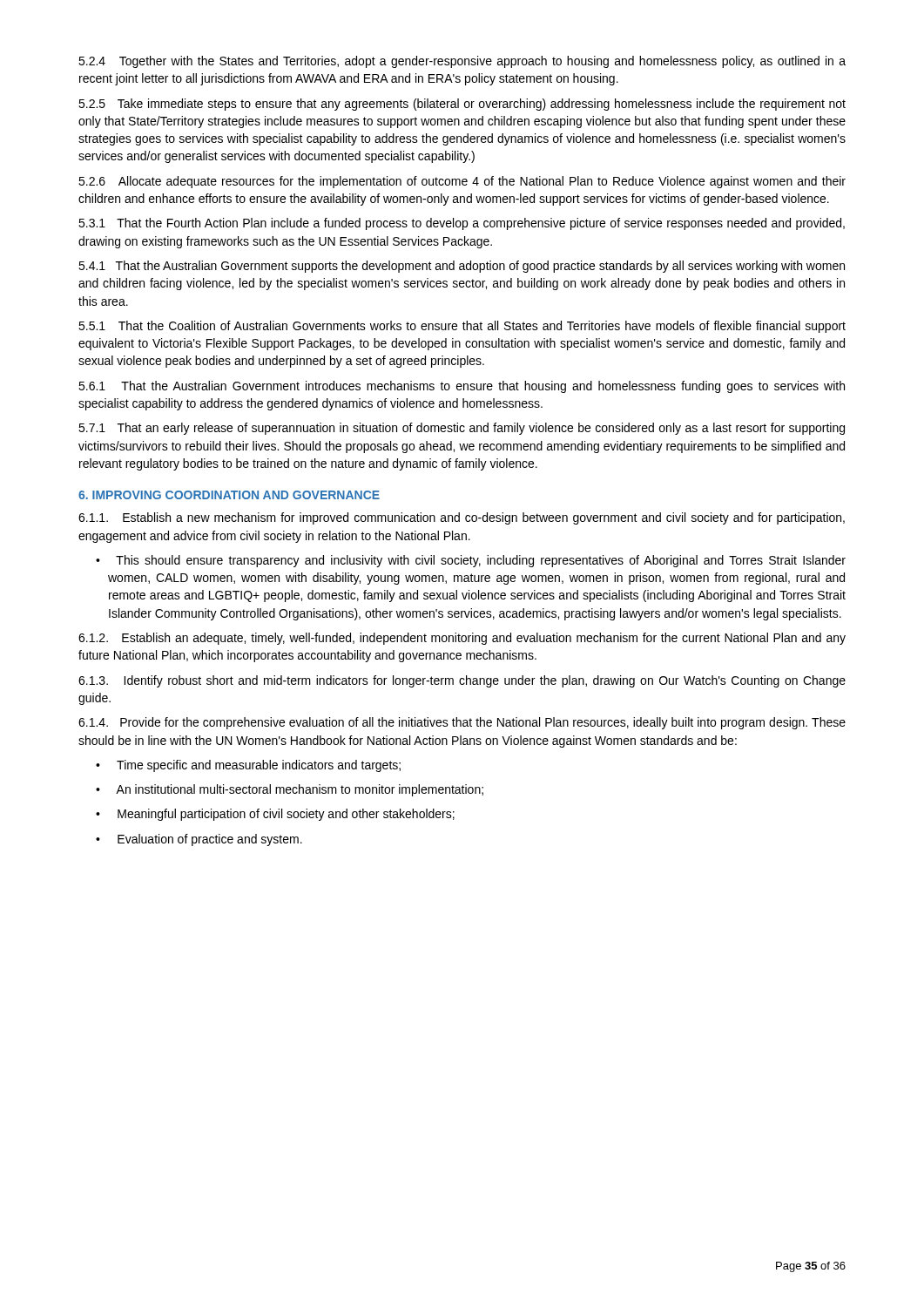Select a section header

[x=462, y=495]
